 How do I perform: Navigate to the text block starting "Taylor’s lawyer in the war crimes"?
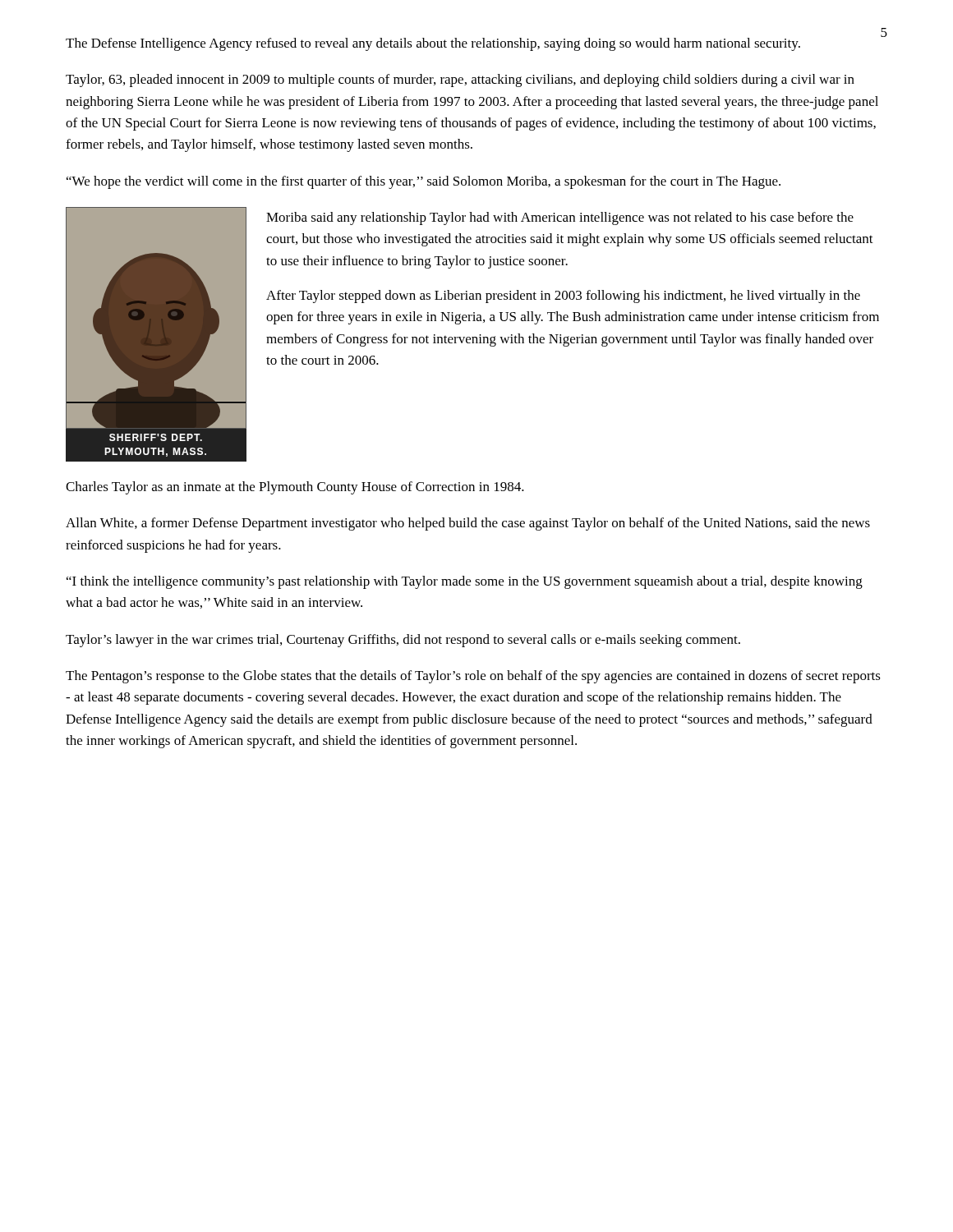(476, 640)
